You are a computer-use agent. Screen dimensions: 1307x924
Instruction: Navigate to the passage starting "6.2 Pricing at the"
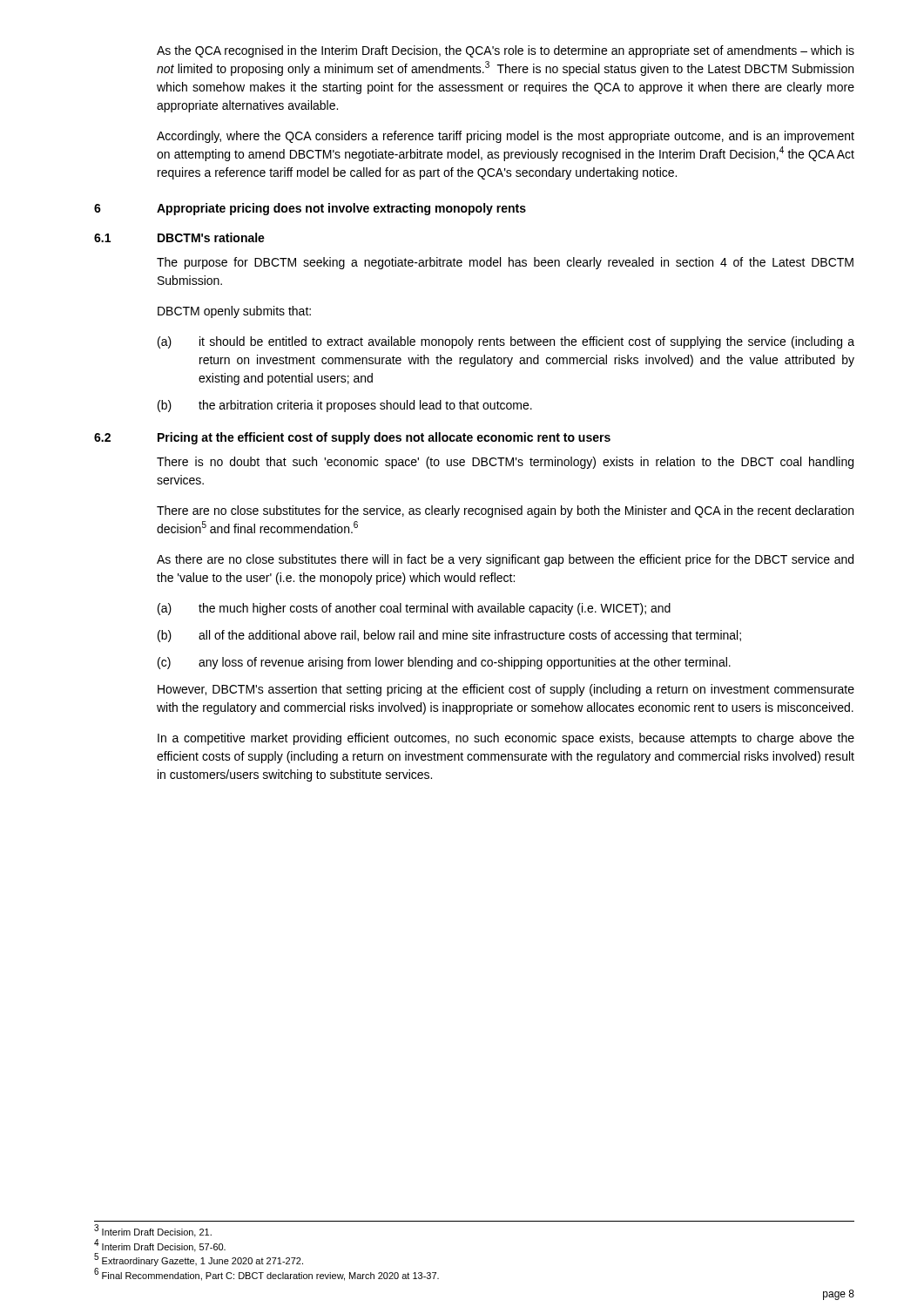coord(352,437)
